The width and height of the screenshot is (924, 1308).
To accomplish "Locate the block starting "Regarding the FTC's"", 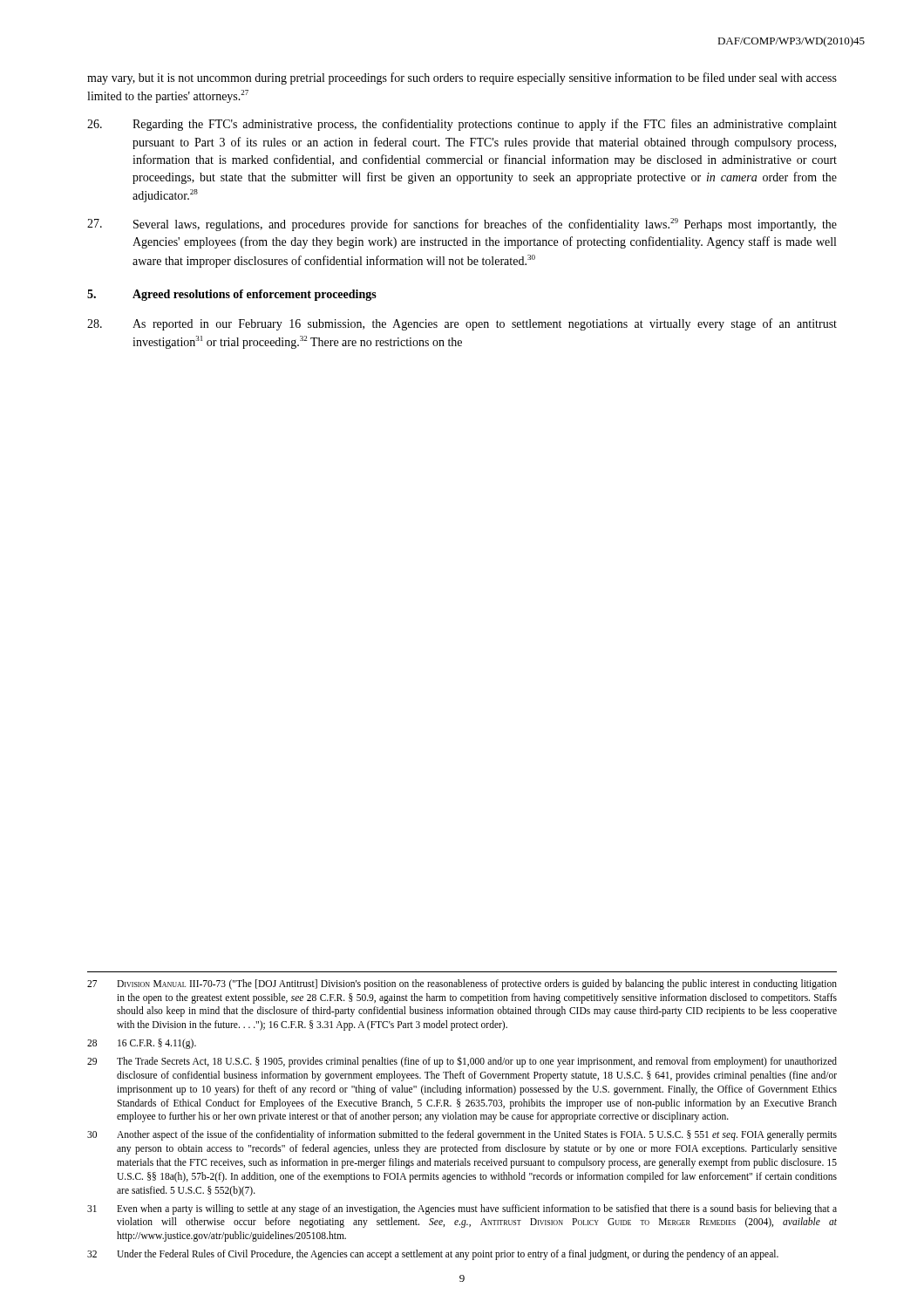I will tap(462, 161).
